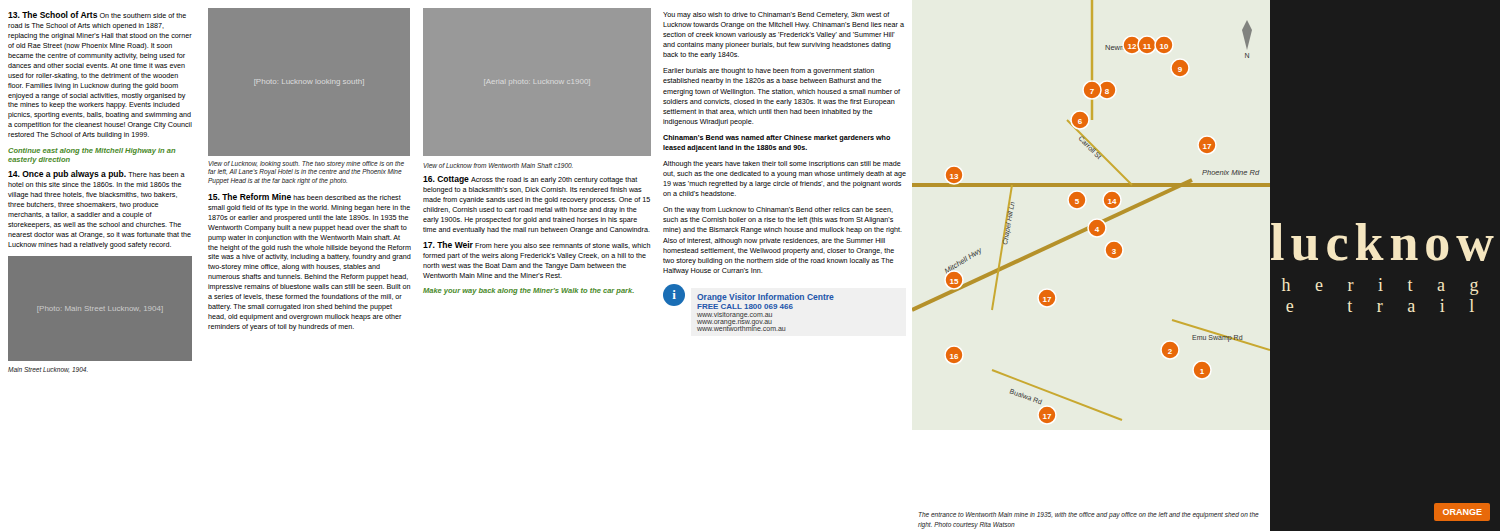1500x531 pixels.
Task: Find the passage starting "On the way"
Action: coord(782,240)
